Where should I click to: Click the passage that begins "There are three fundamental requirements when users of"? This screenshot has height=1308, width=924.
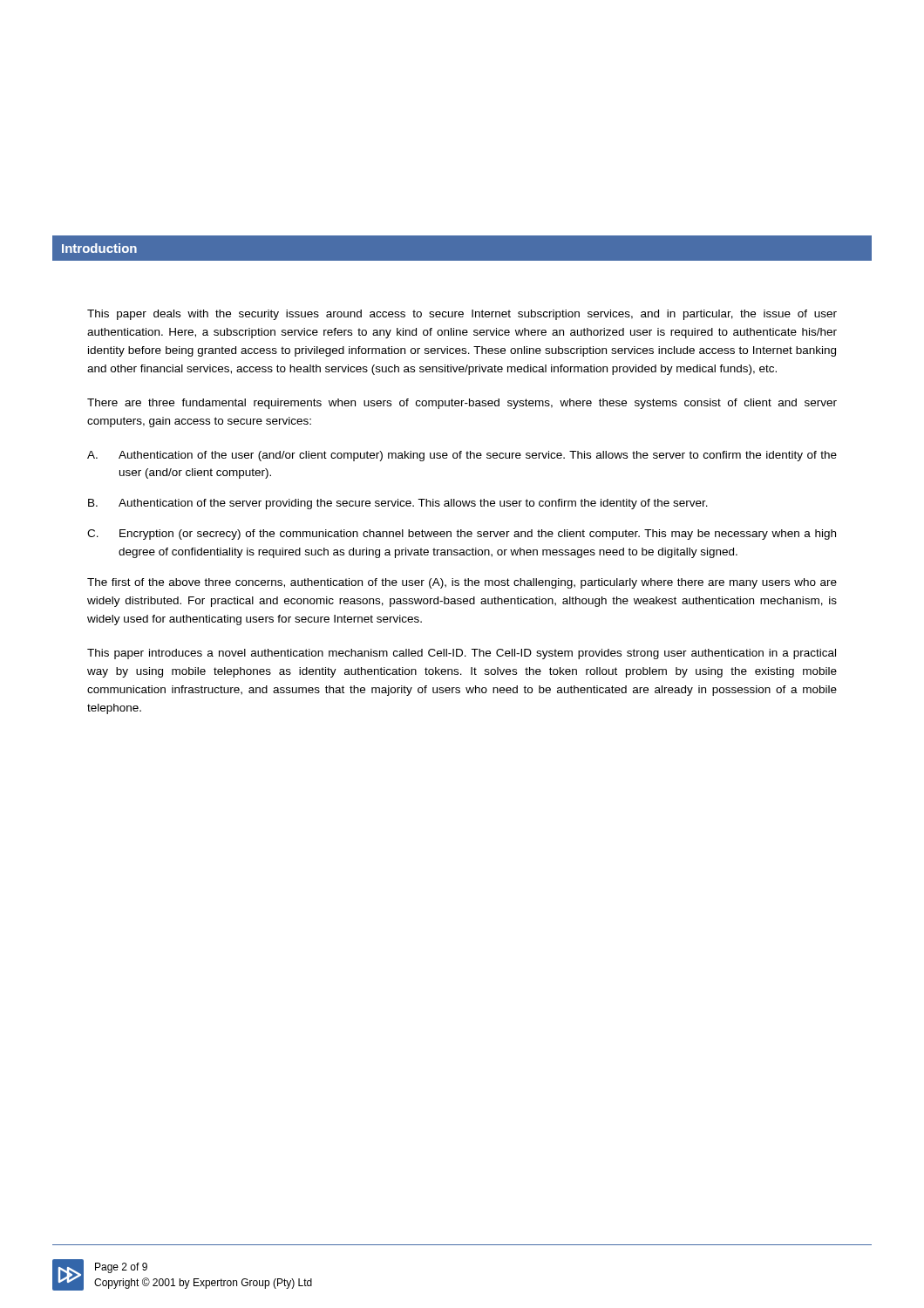(x=462, y=411)
